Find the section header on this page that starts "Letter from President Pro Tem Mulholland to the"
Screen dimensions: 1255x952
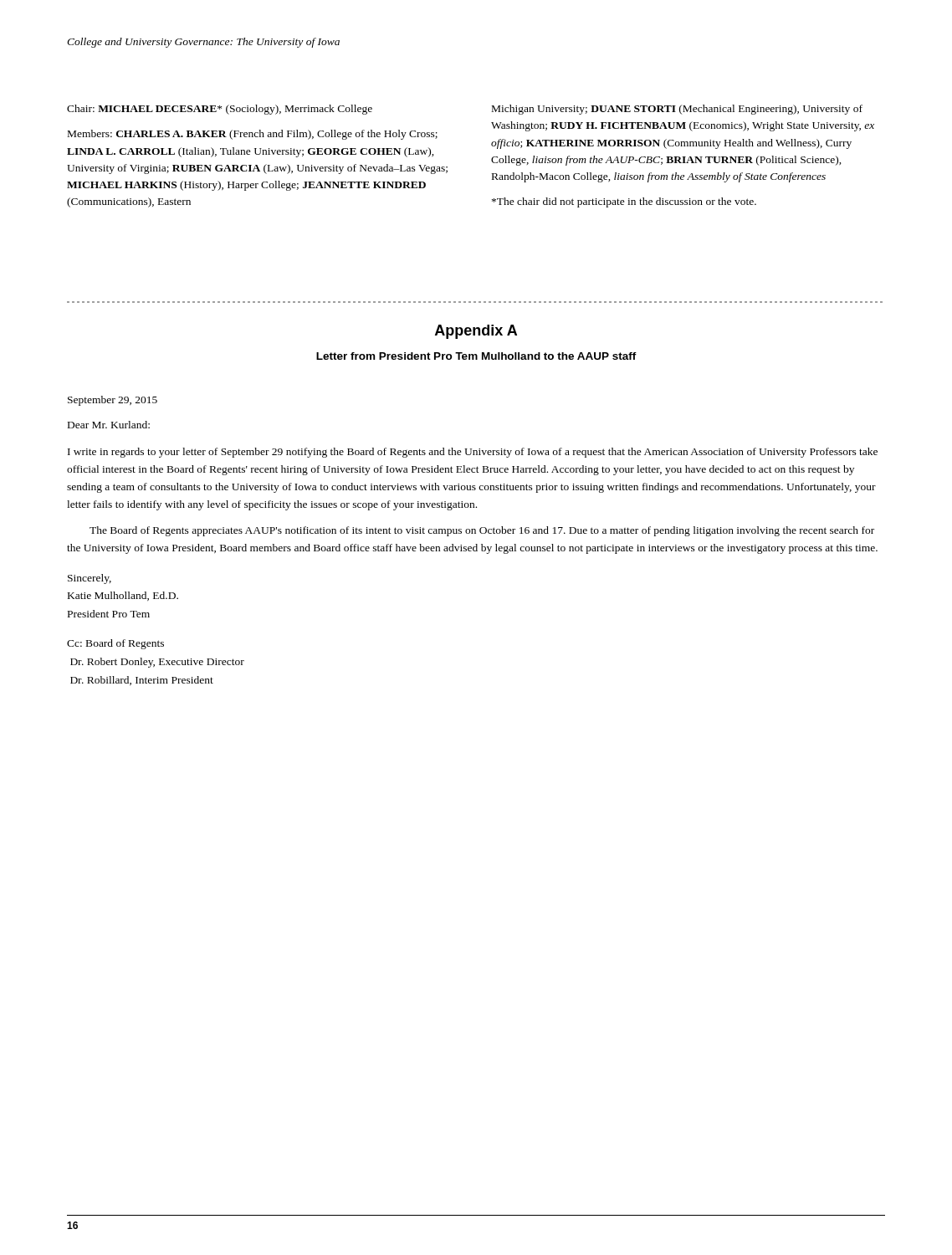point(476,356)
